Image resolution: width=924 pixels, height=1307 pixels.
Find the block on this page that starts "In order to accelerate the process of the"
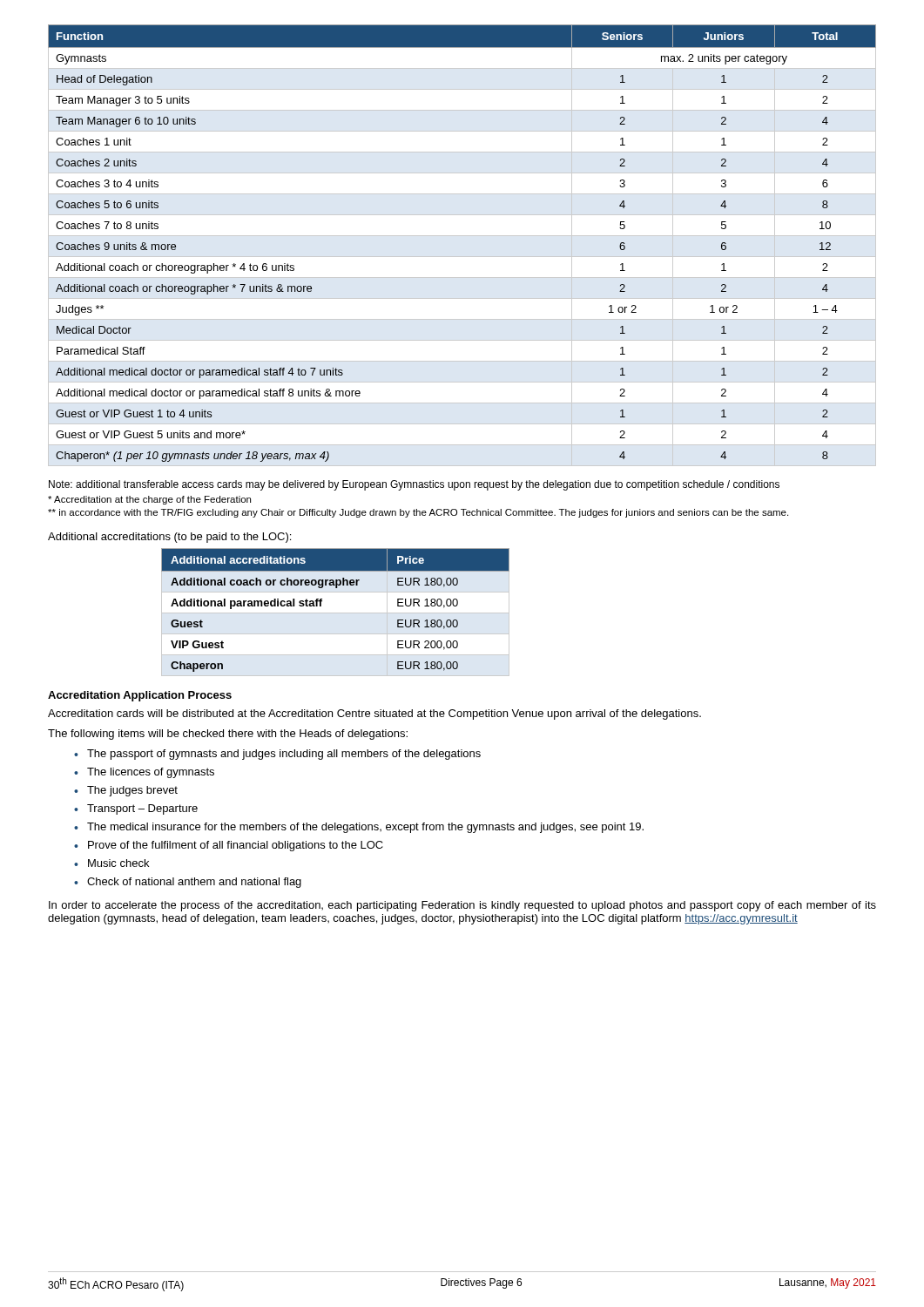tap(462, 911)
